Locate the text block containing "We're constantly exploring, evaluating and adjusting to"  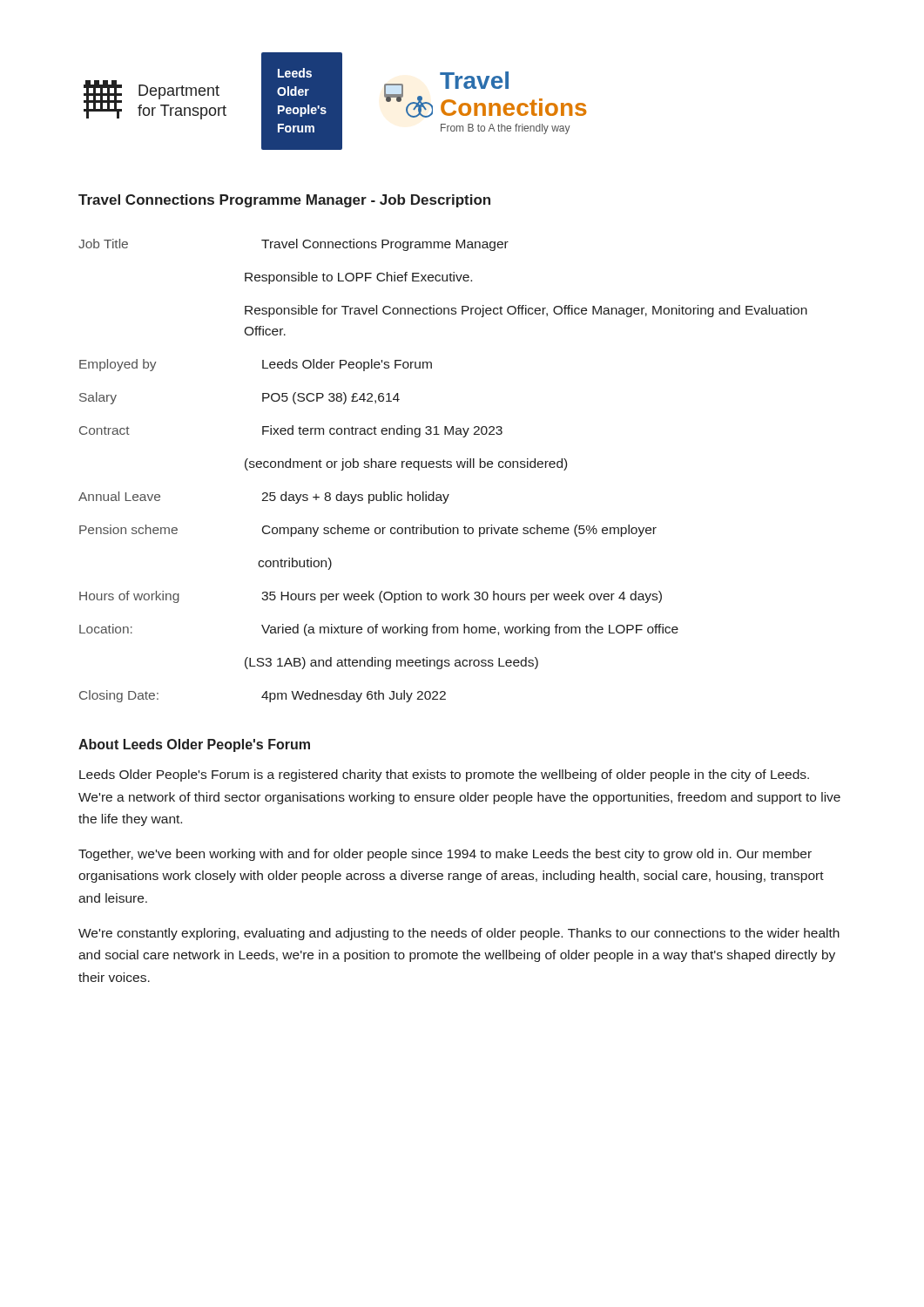pyautogui.click(x=459, y=955)
